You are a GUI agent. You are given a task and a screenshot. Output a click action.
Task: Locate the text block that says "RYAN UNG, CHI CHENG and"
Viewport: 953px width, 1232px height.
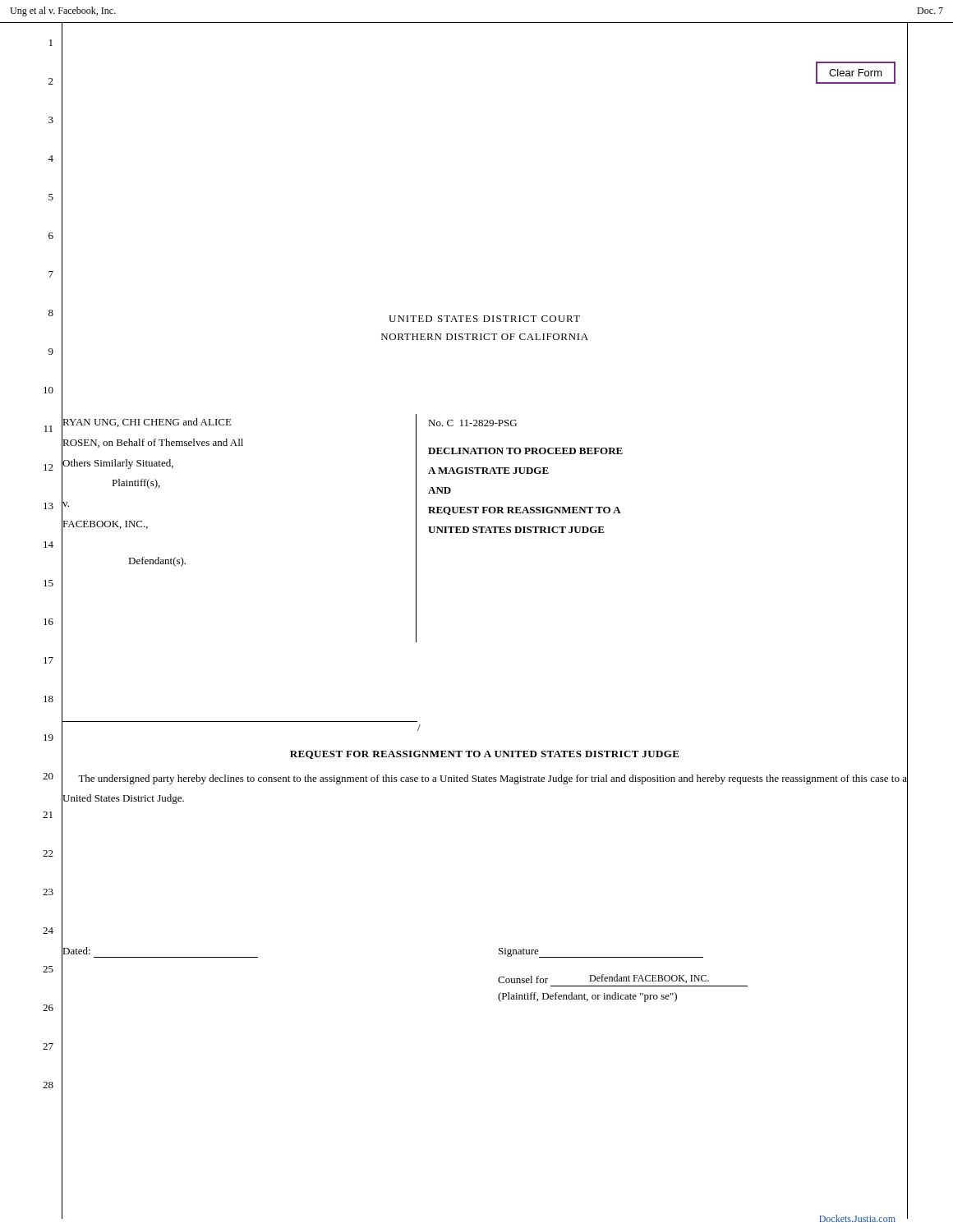pyautogui.click(x=235, y=492)
